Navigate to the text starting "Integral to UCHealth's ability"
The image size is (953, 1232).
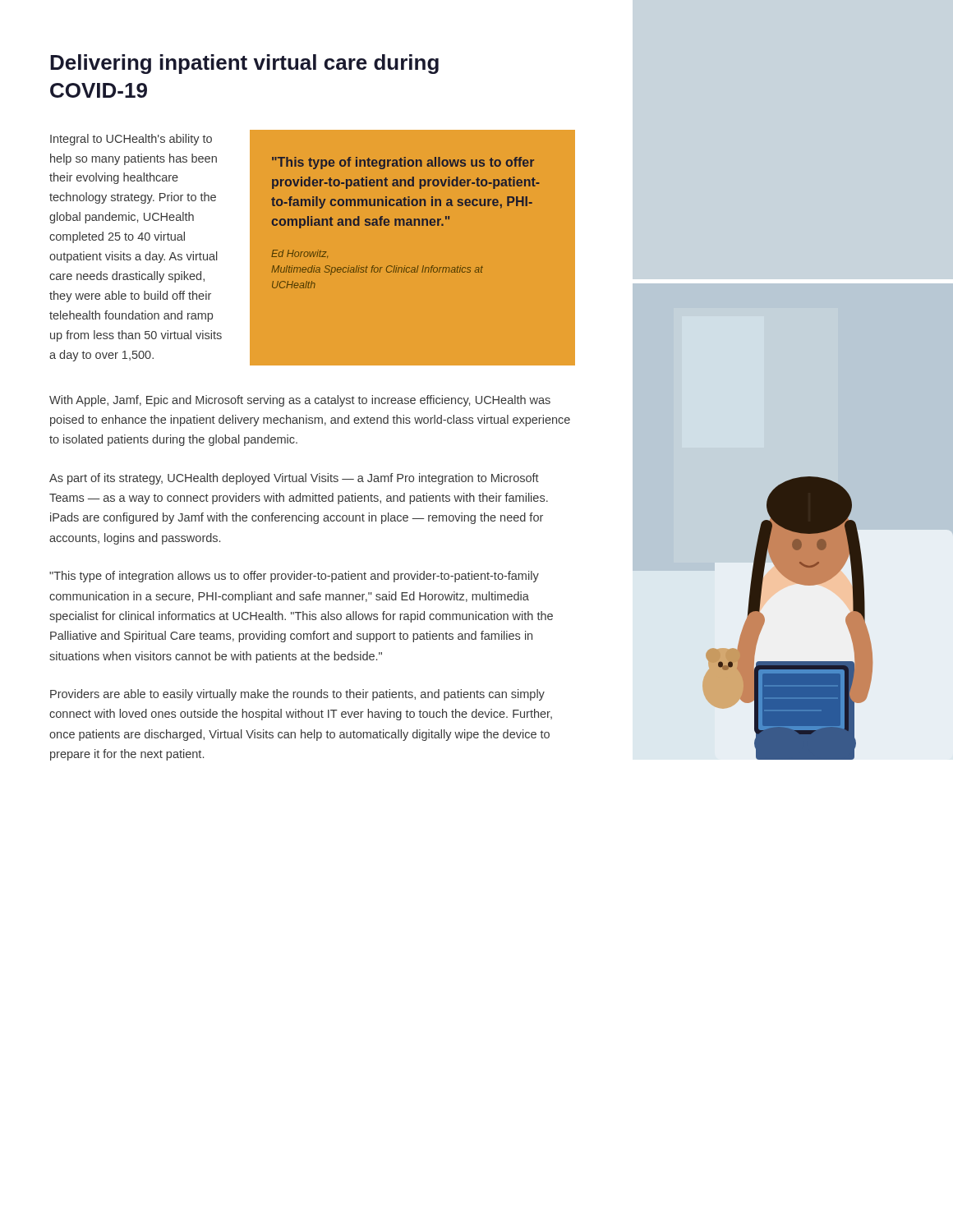[x=136, y=247]
